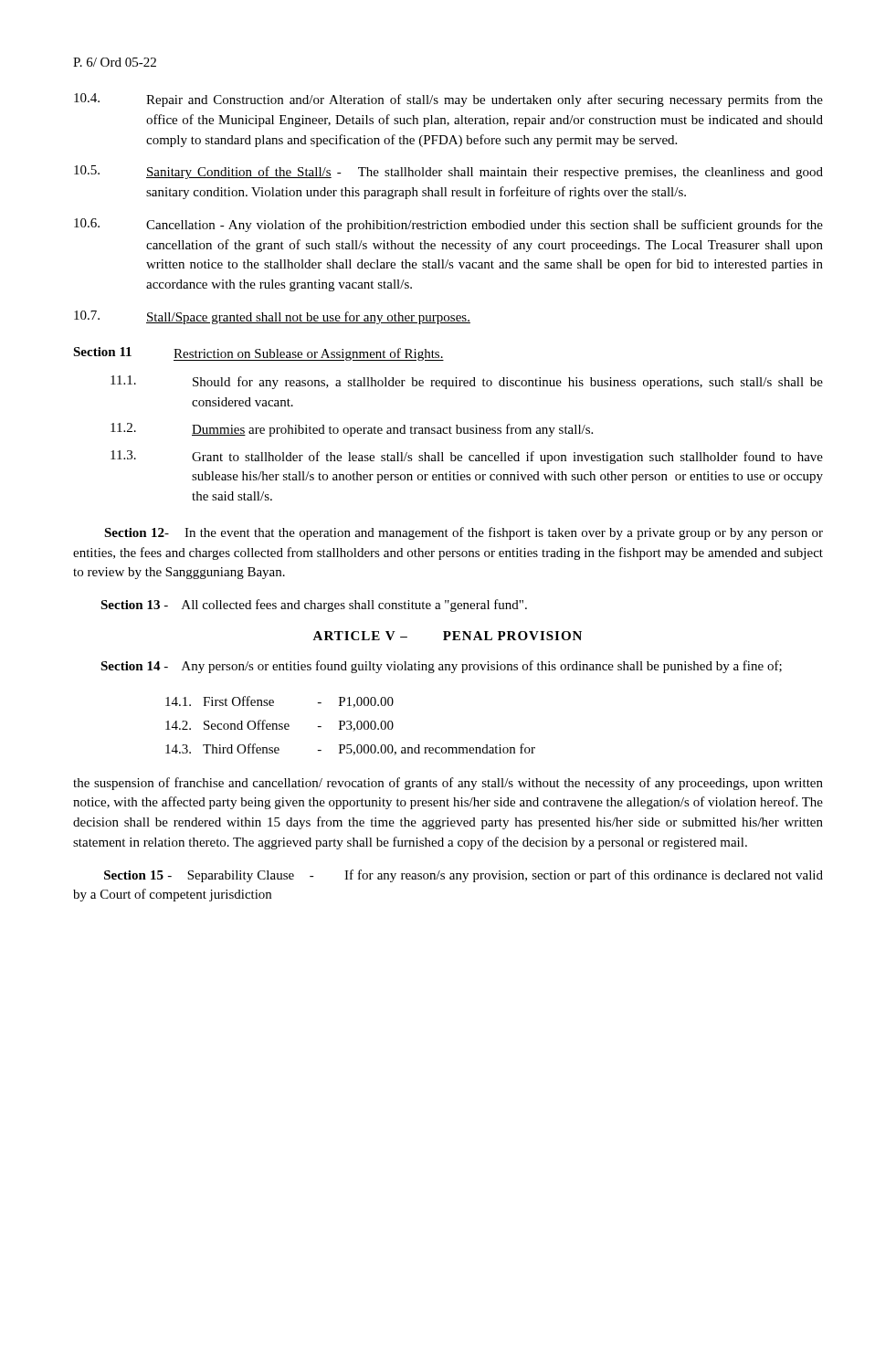This screenshot has height=1370, width=896.
Task: Select a table
Action: tap(494, 725)
